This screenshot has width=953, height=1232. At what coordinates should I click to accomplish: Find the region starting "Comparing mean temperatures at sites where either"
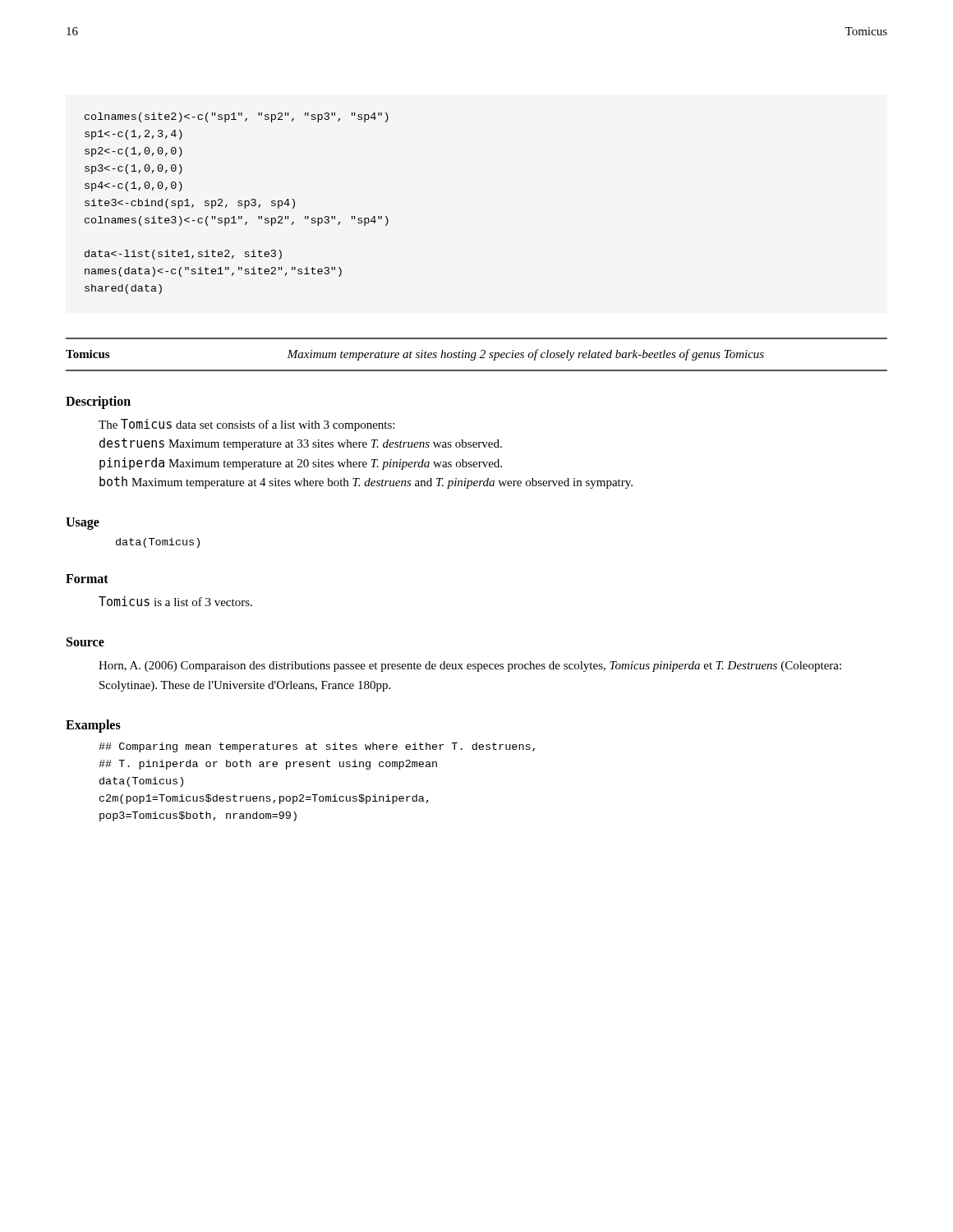pyautogui.click(x=317, y=747)
